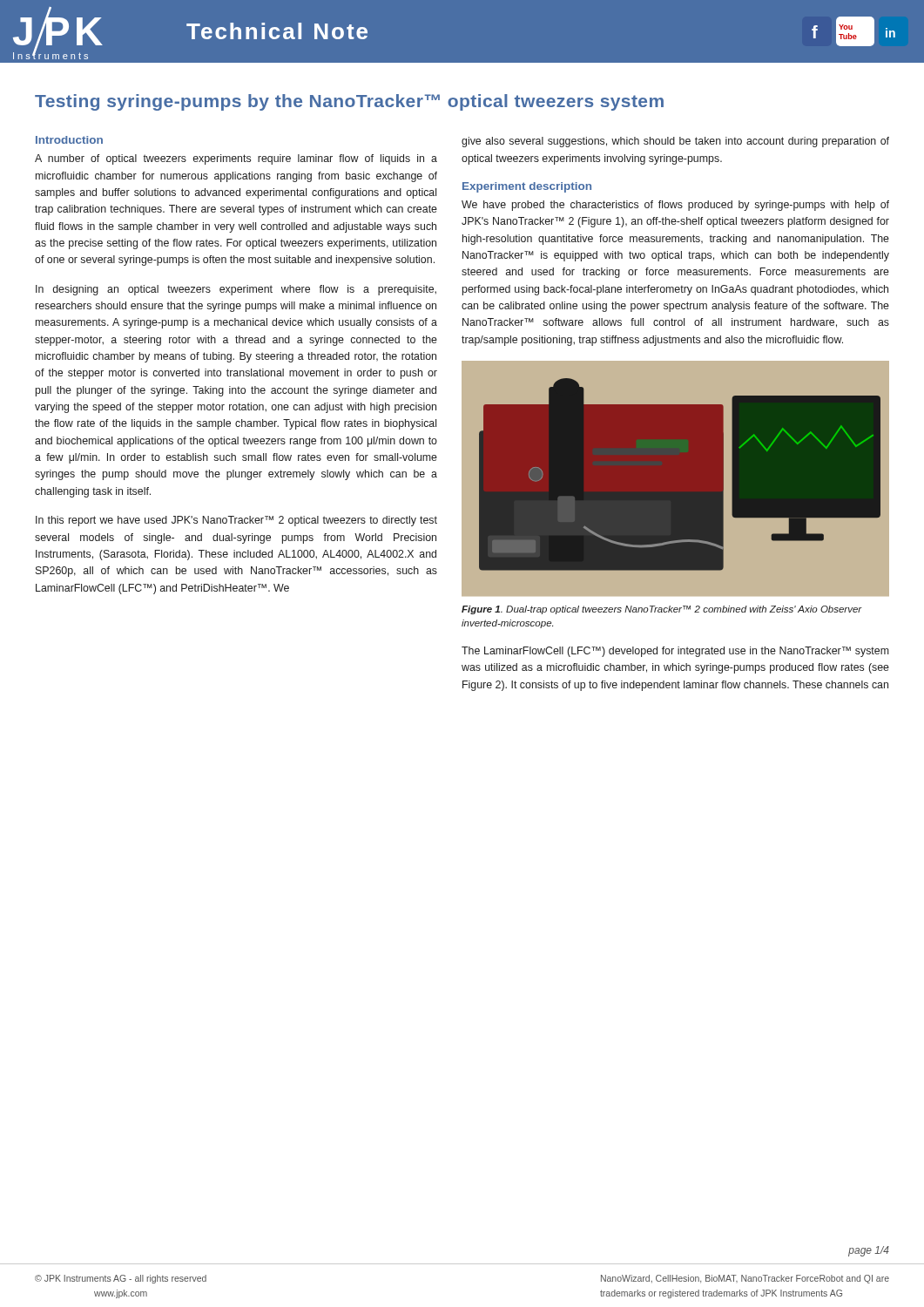Viewport: 924px width, 1307px height.
Task: Locate the text block with the text "The LaminarFlowCell (LFC™) developed for"
Action: 675,668
